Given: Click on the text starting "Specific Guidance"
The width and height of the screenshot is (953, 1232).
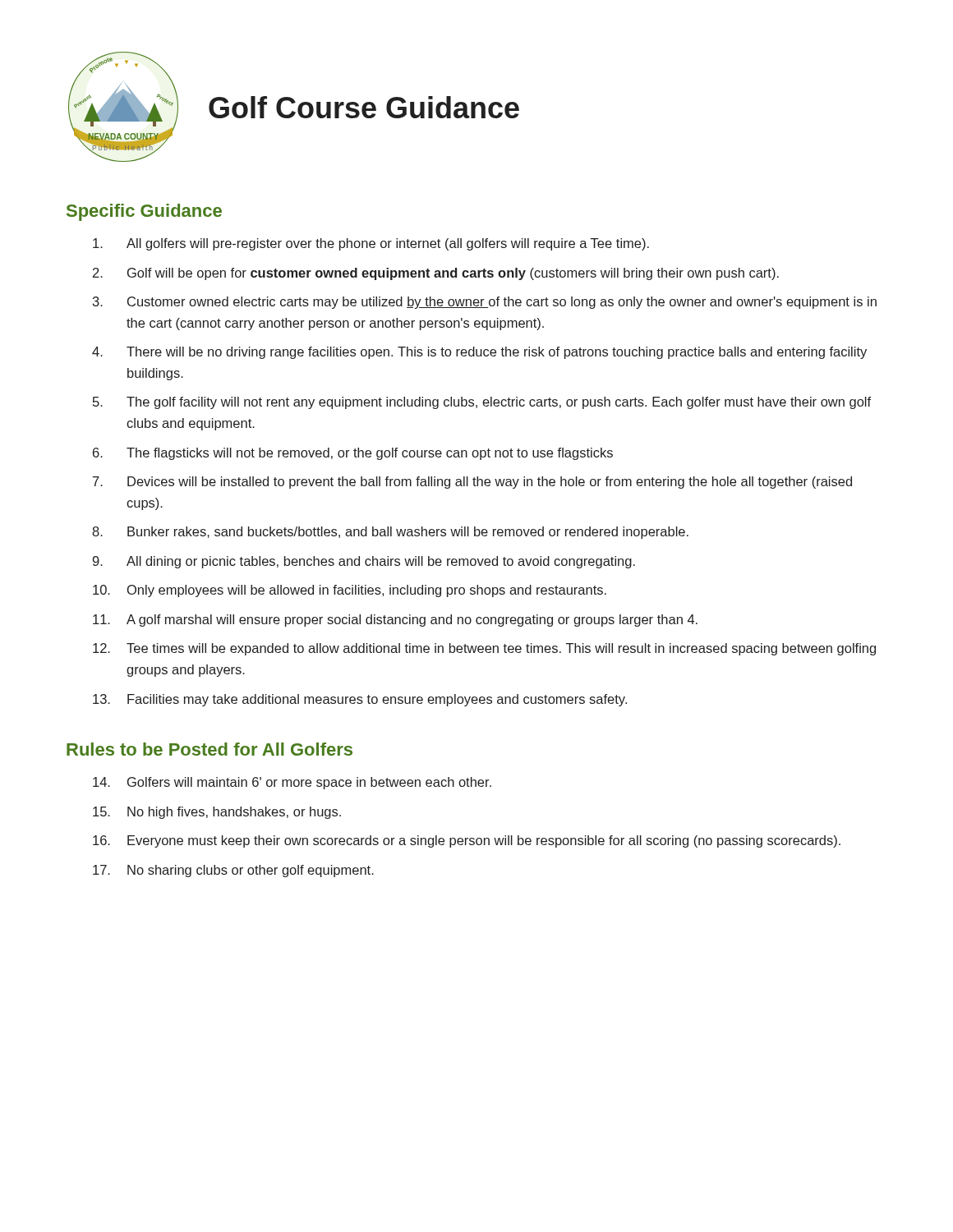Looking at the screenshot, I should coord(144,211).
